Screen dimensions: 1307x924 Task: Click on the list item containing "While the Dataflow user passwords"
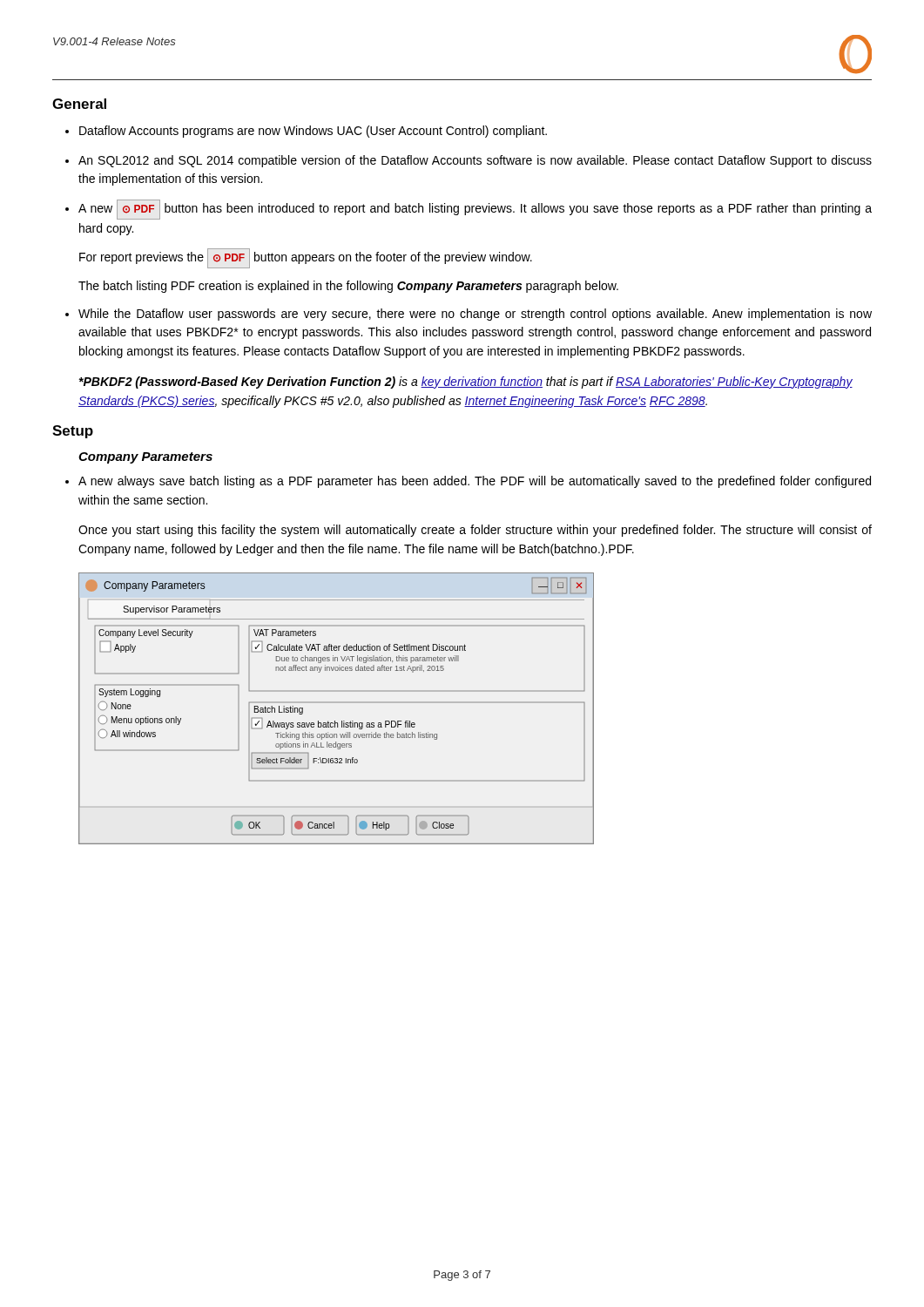click(475, 333)
